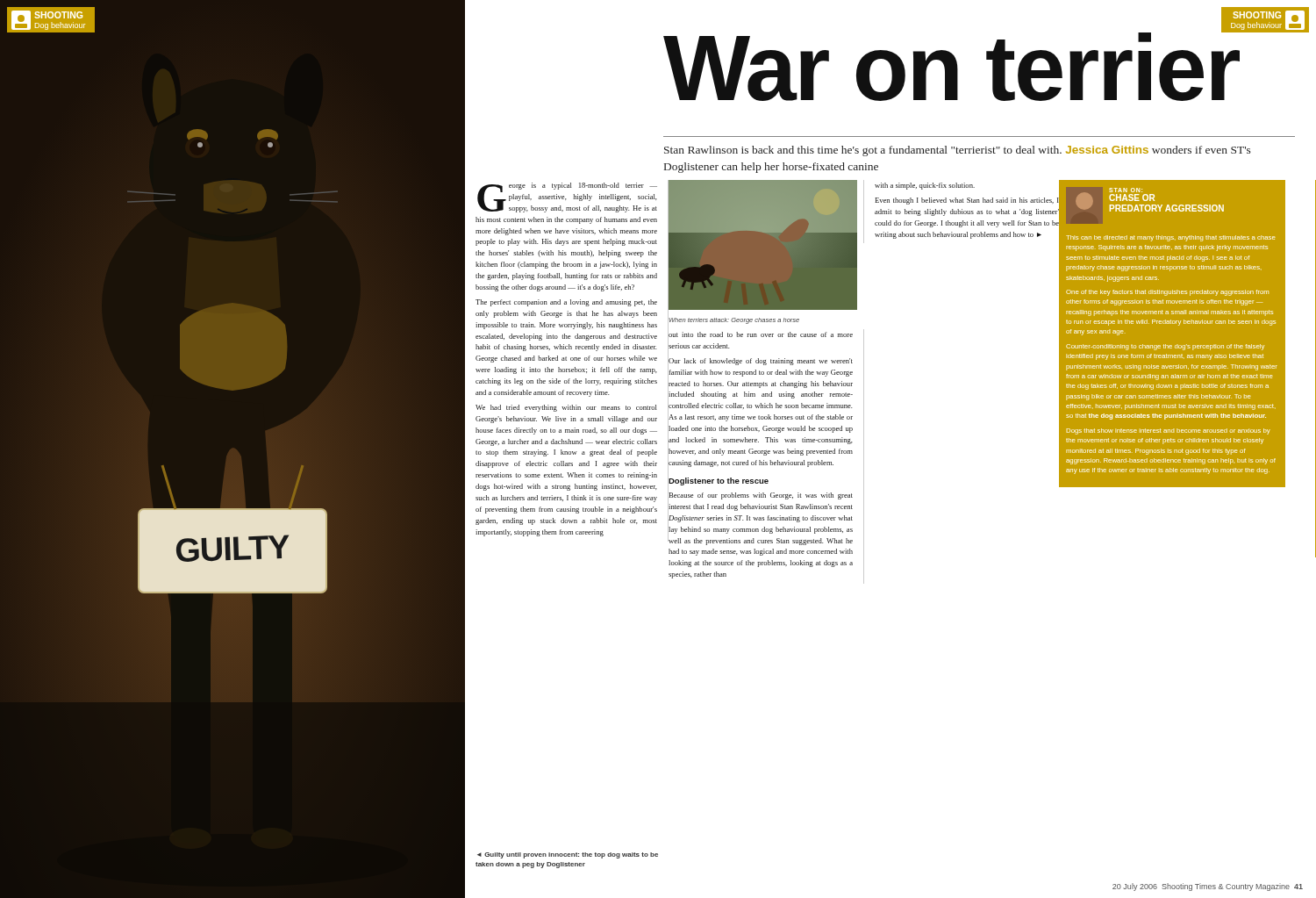Viewport: 1316px width, 898px height.
Task: Click on the region starting "◄ Guilty until proven innocent: the top dog"
Action: coord(567,859)
